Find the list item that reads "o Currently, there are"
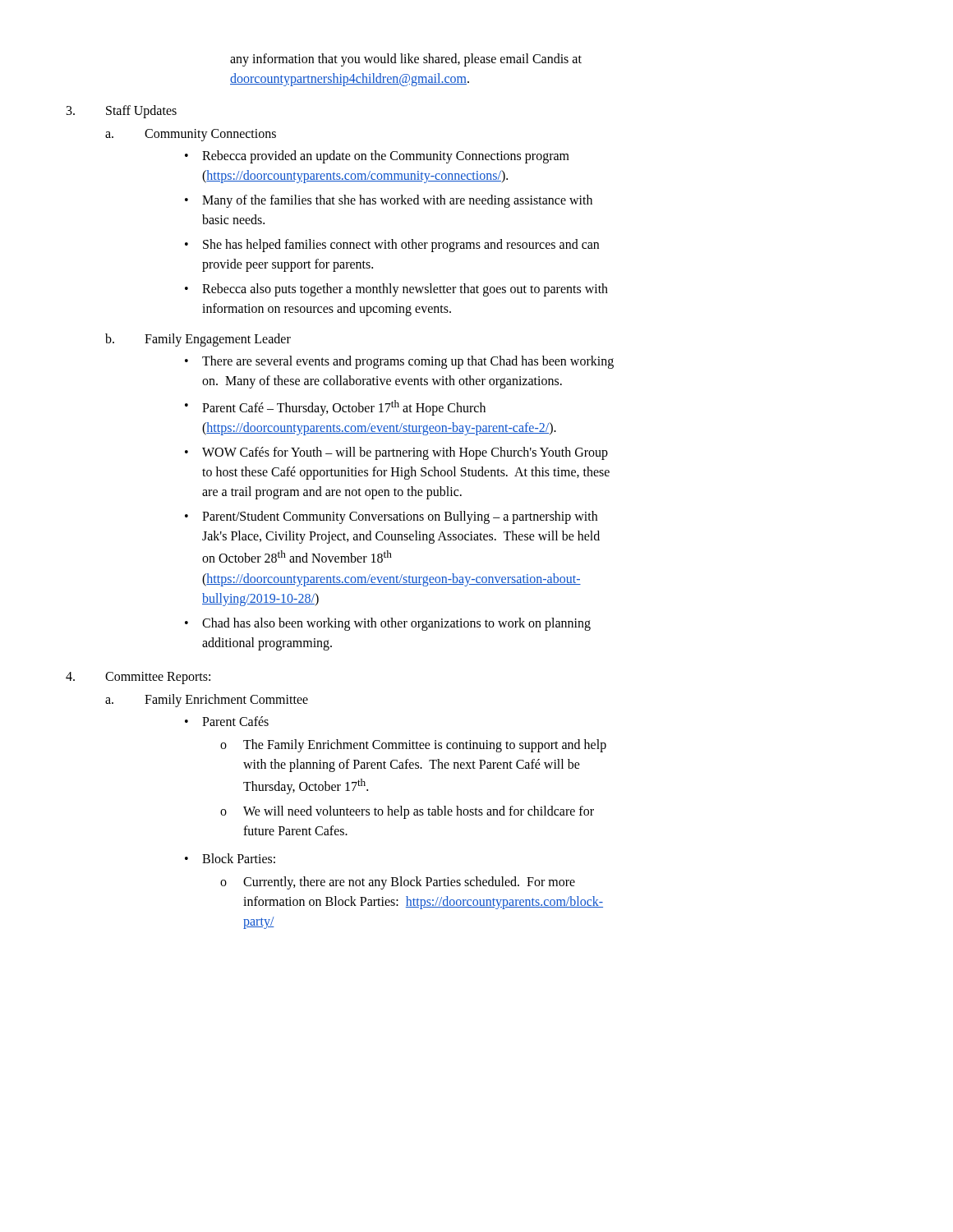Viewport: 953px width, 1232px height. click(x=412, y=902)
